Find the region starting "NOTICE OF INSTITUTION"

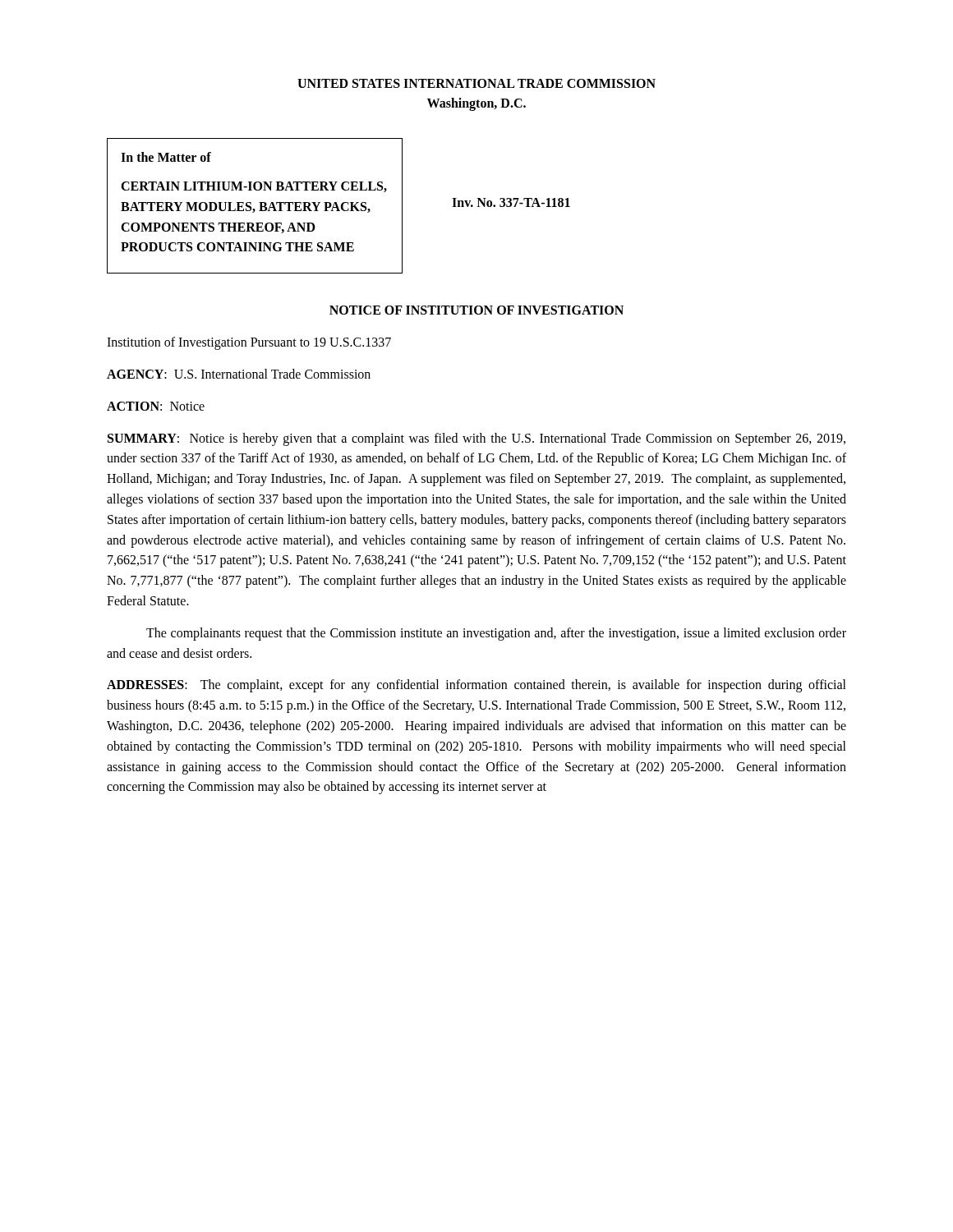click(476, 310)
